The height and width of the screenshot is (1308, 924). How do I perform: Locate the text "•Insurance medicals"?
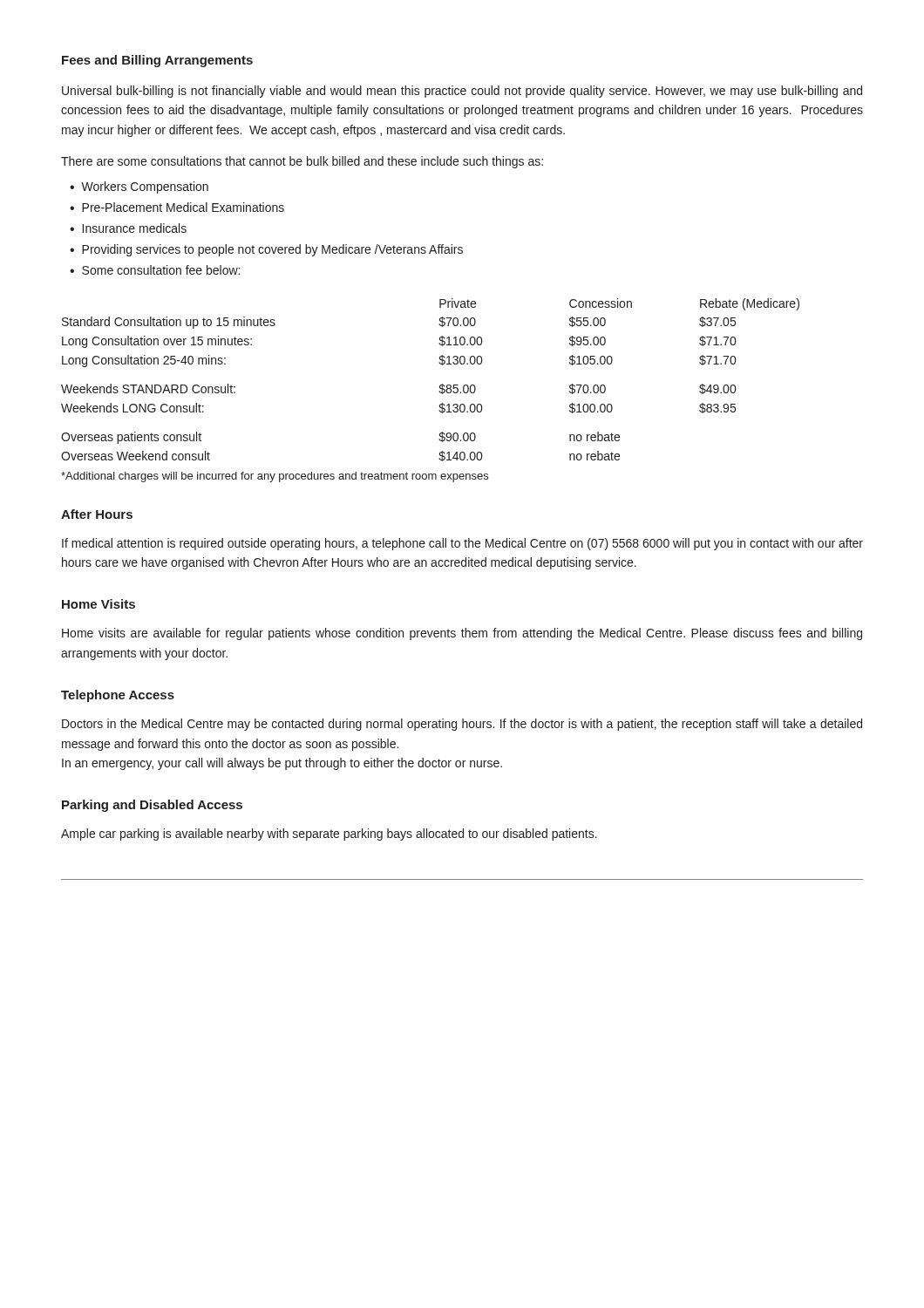click(x=128, y=229)
